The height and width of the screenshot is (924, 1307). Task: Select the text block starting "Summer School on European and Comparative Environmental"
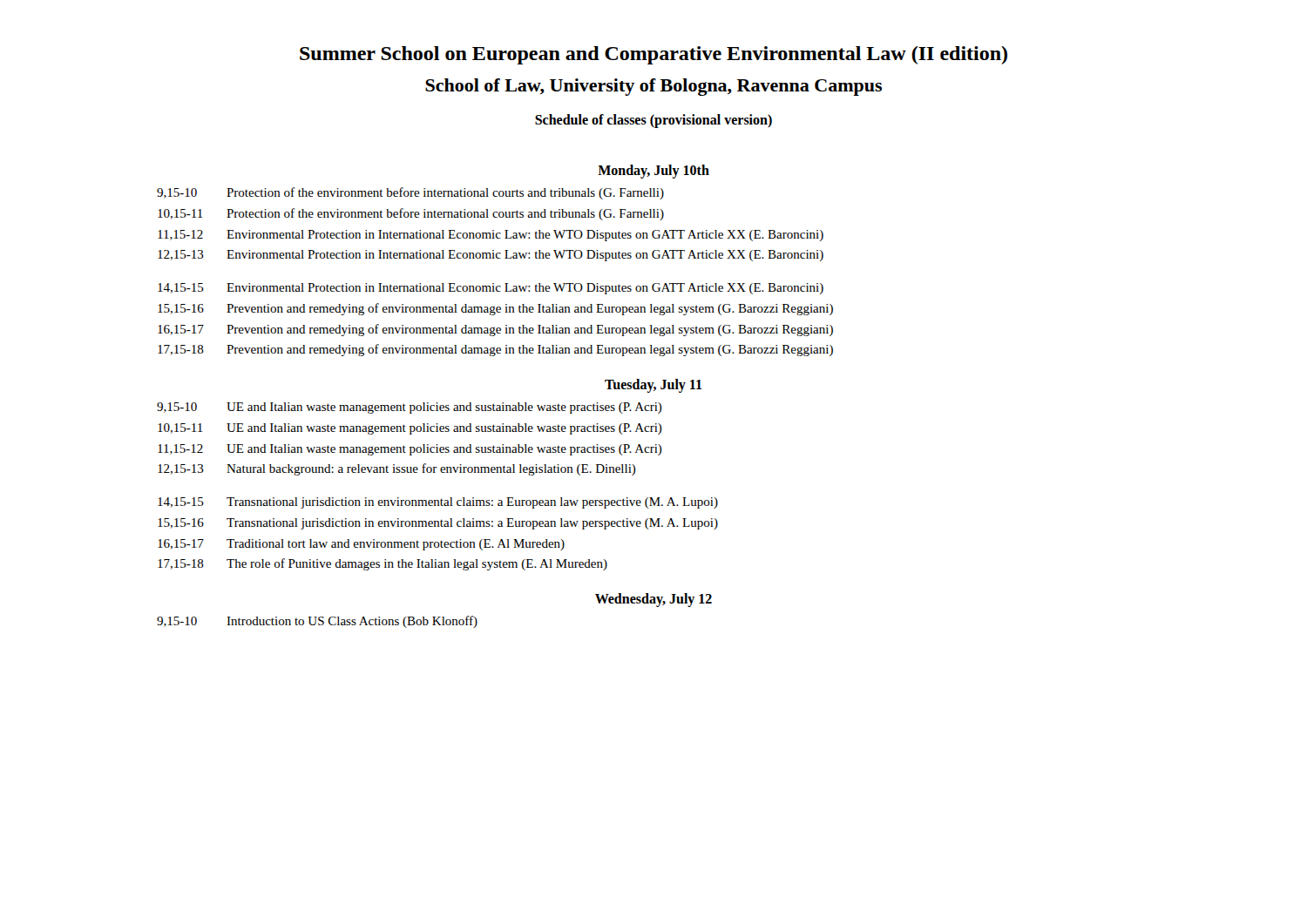(x=654, y=53)
